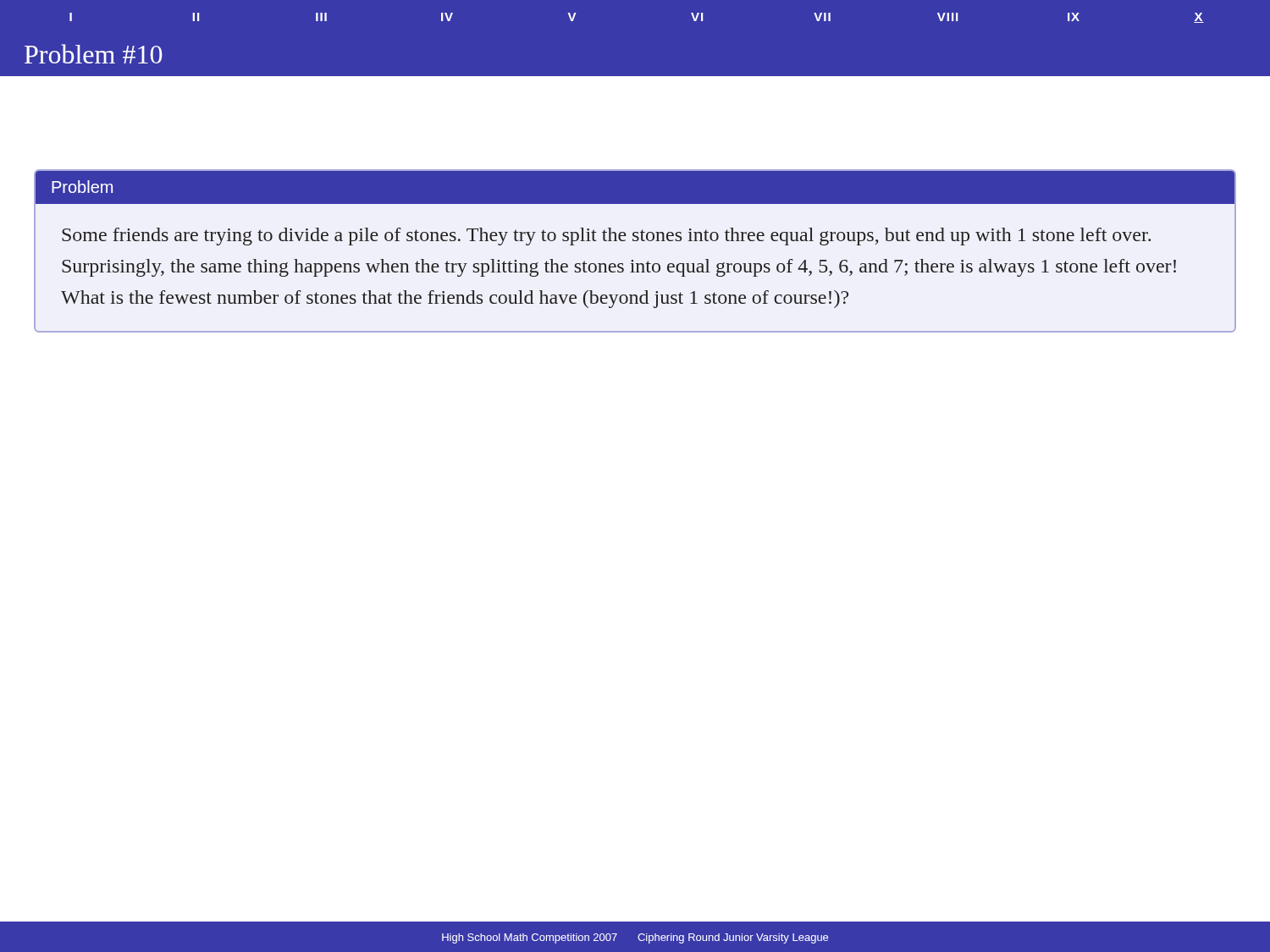
Task: Click where it says "Problem #10"
Action: (93, 54)
